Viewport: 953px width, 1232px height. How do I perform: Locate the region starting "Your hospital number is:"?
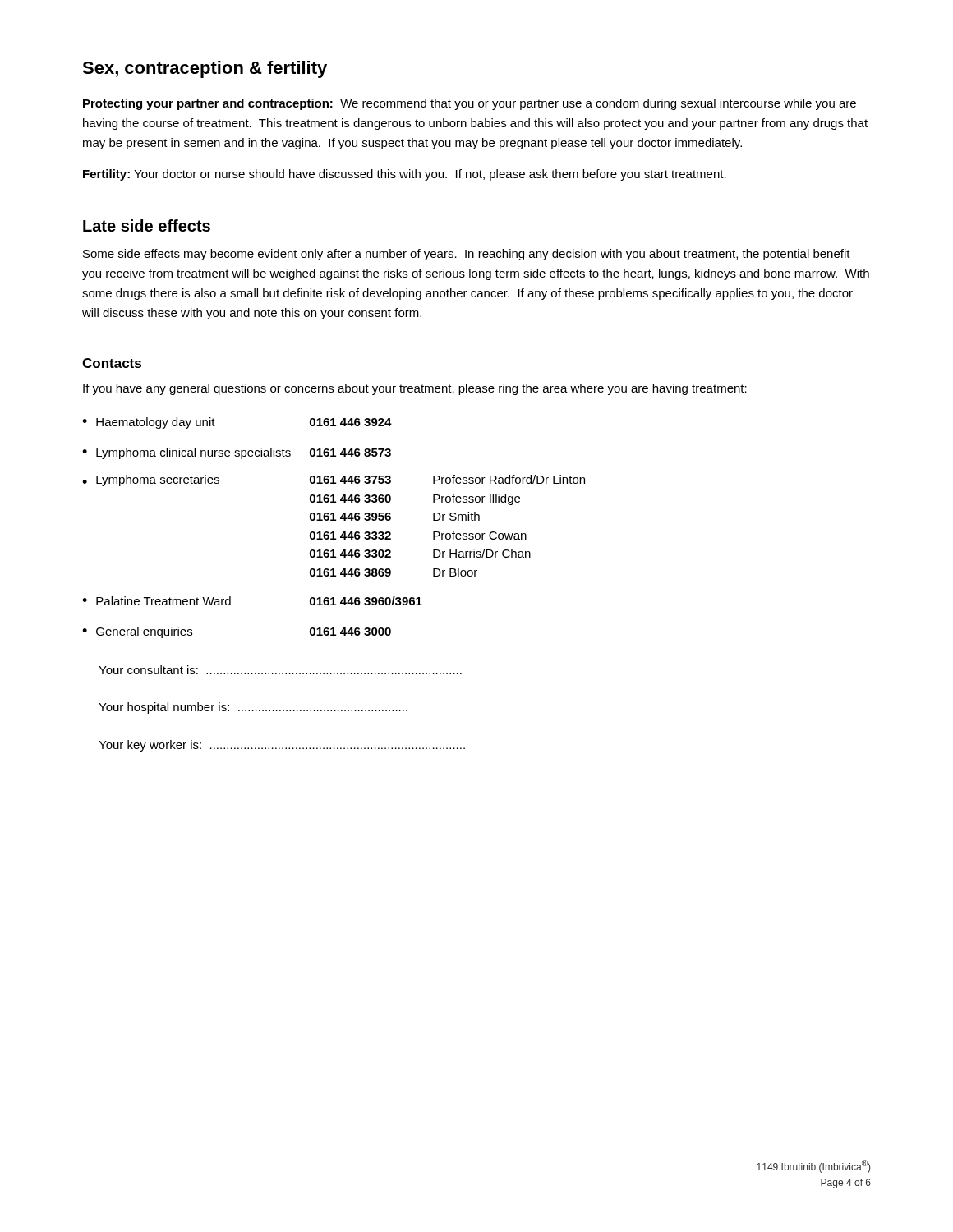pos(253,707)
